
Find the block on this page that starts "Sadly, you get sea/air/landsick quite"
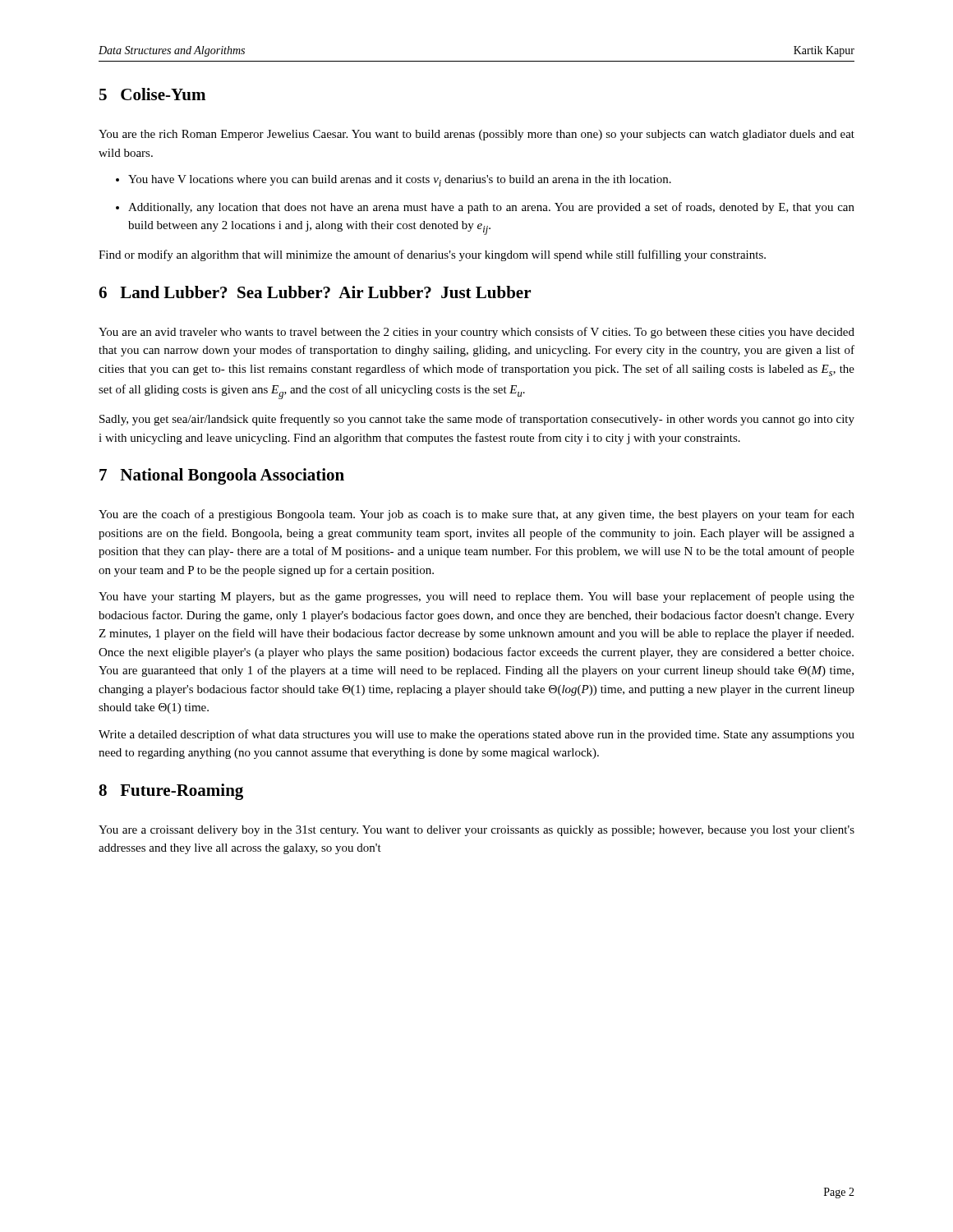pyautogui.click(x=476, y=428)
